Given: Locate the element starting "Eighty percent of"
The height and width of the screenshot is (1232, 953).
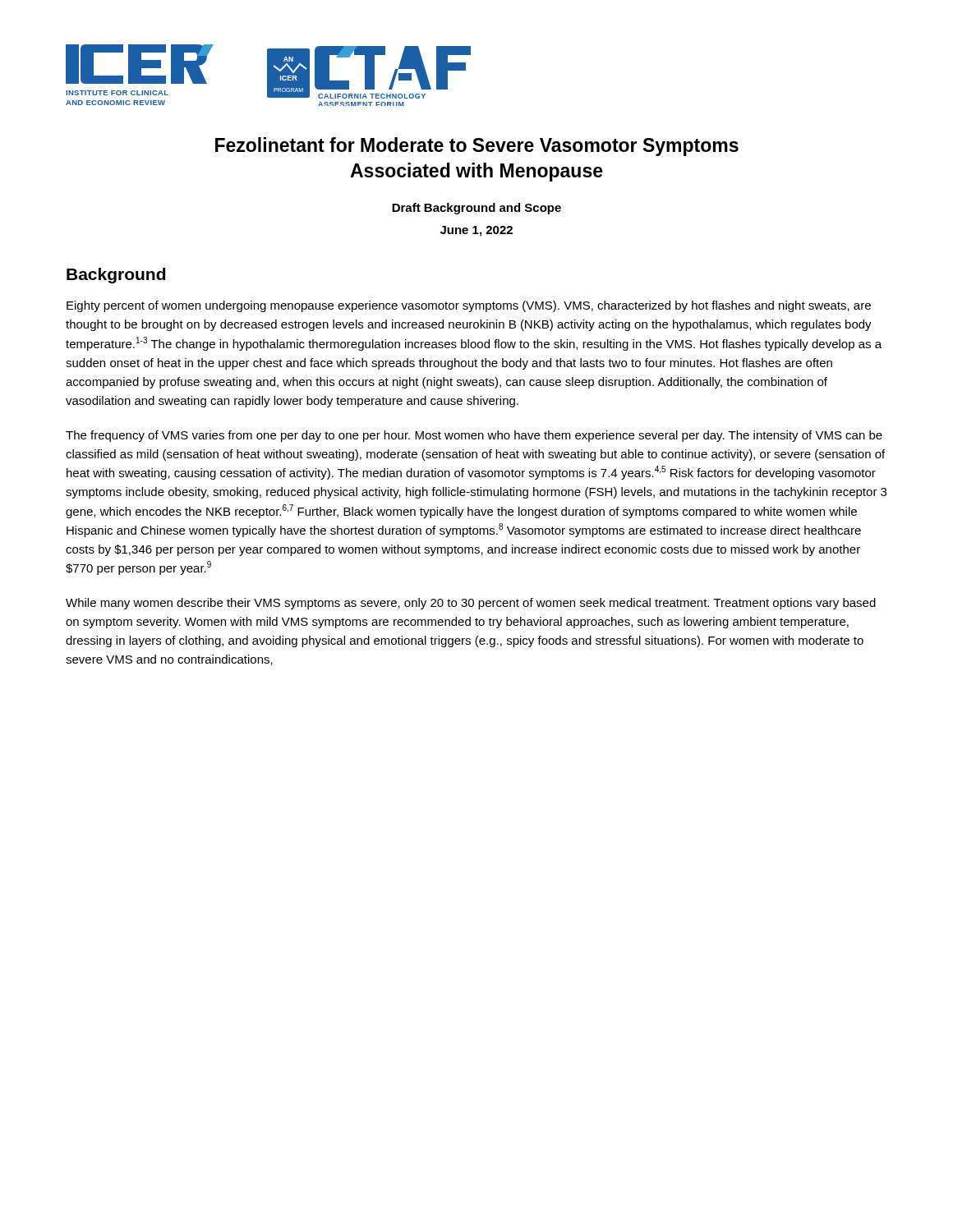Looking at the screenshot, I should pyautogui.click(x=474, y=353).
